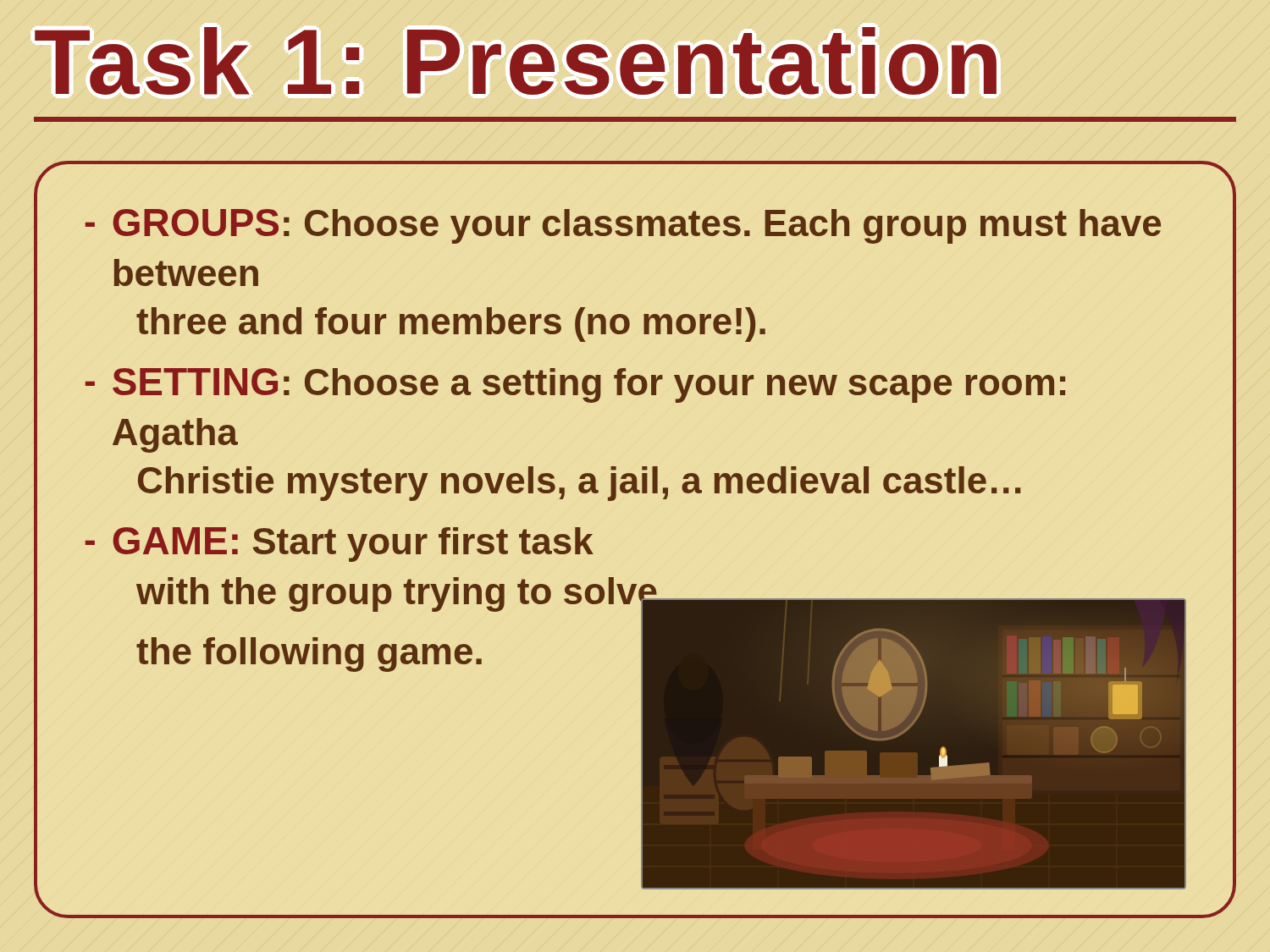Find the list item with the text "- SETTING: Choose a setting for"
Viewport: 1270px width, 952px height.
click(x=575, y=385)
